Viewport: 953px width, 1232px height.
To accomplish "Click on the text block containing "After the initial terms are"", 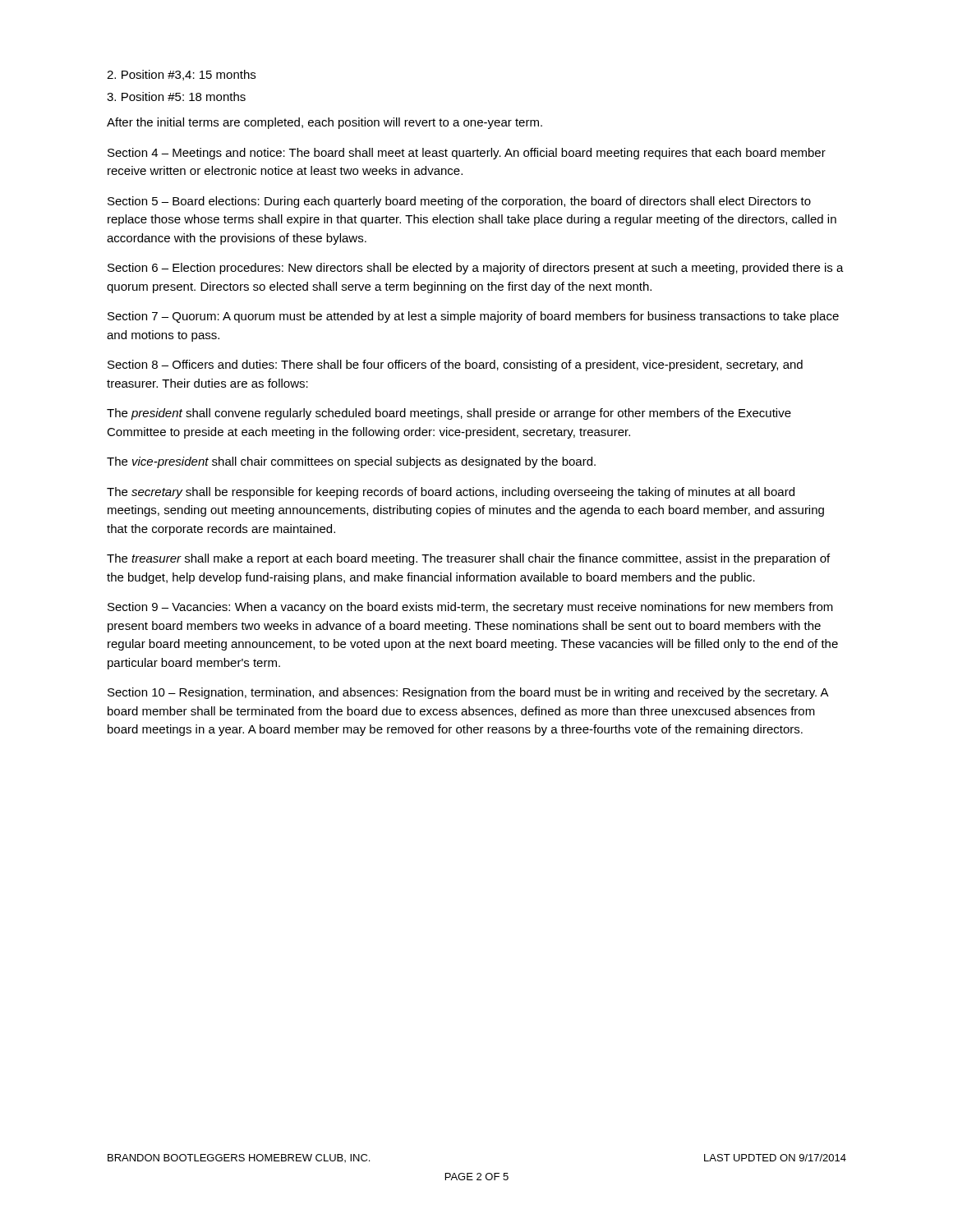I will [325, 122].
